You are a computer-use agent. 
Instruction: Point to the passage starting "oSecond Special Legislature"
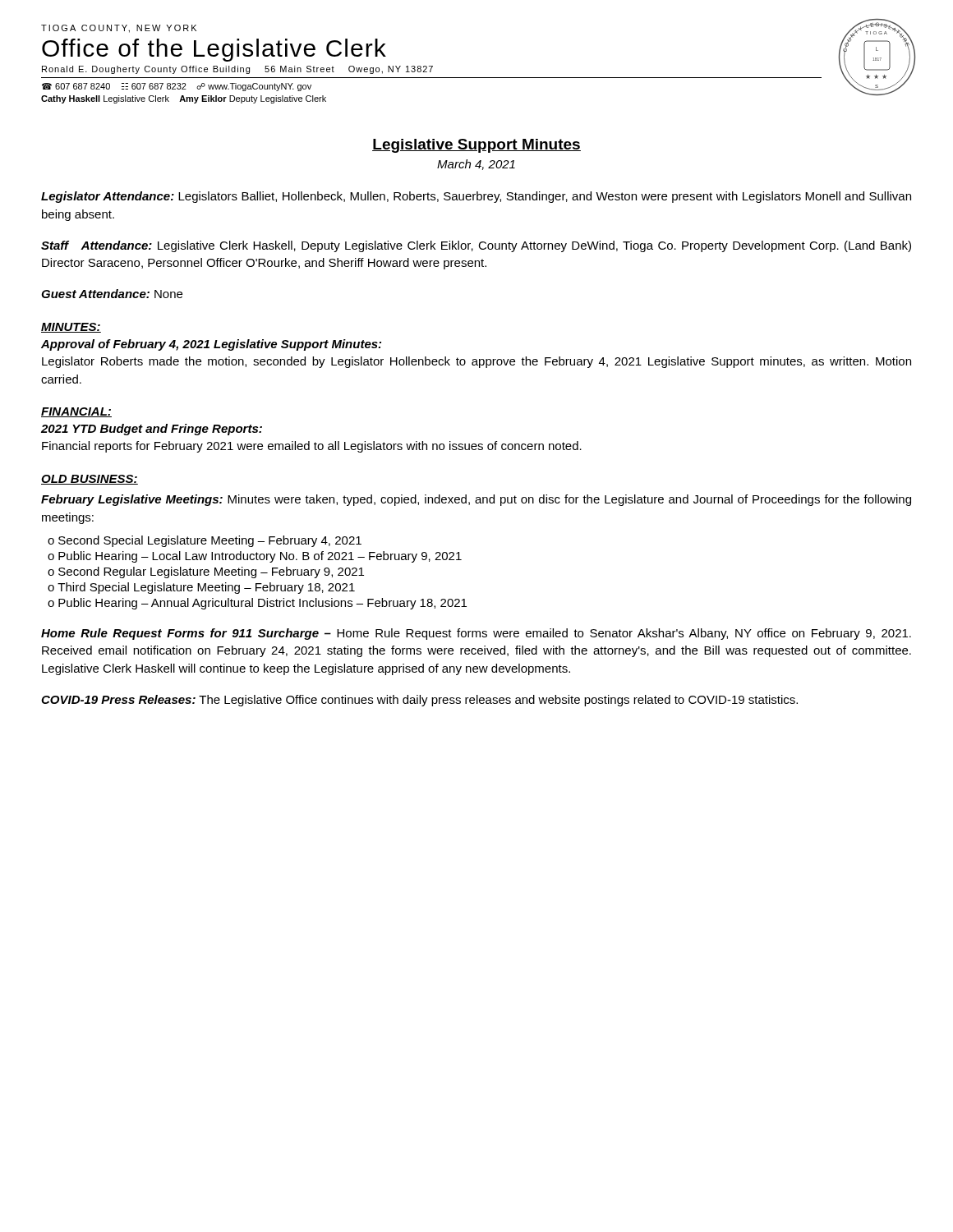click(x=205, y=540)
